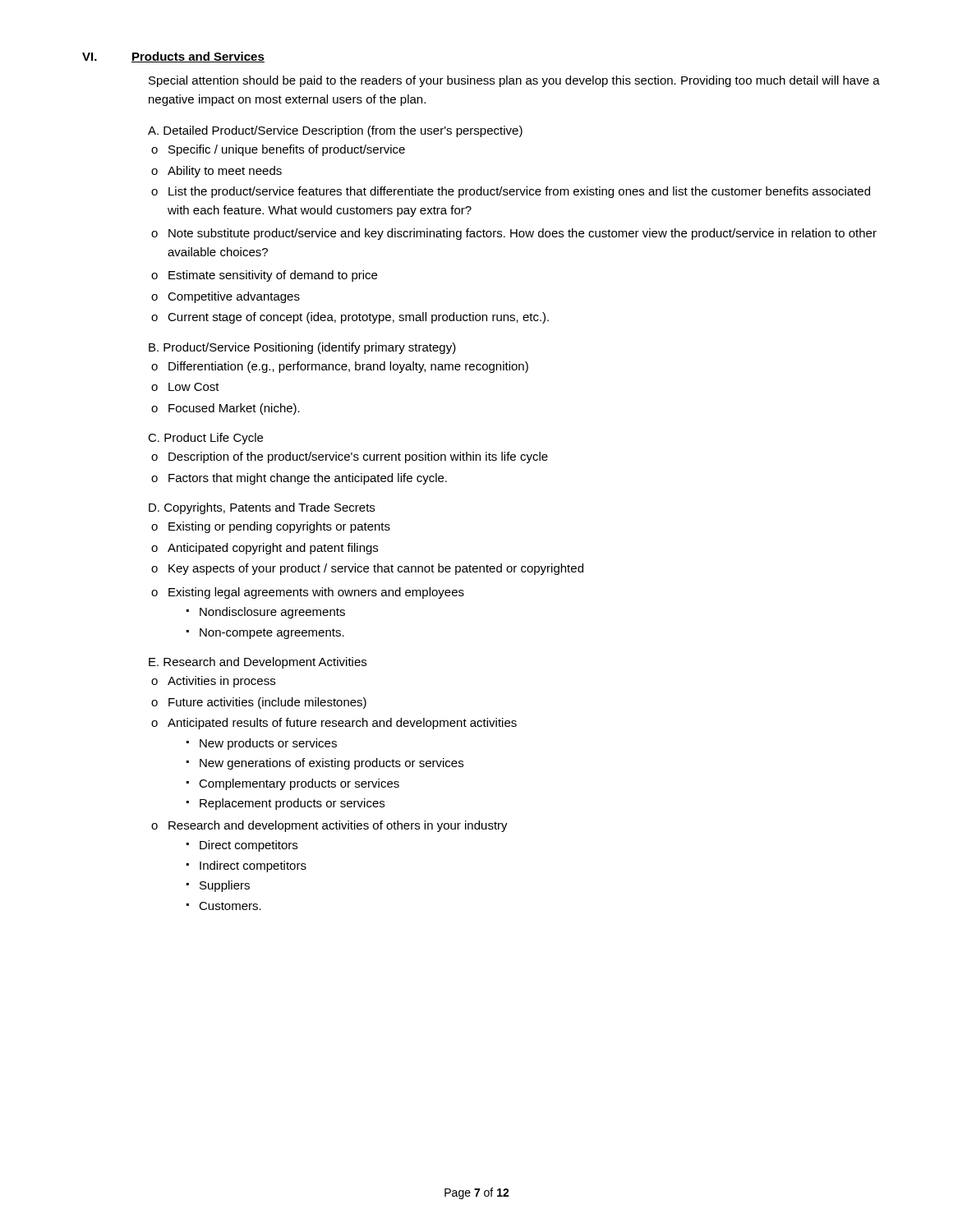Locate the text "E. Research and Development Activities"
The height and width of the screenshot is (1232, 953).
coord(258,662)
